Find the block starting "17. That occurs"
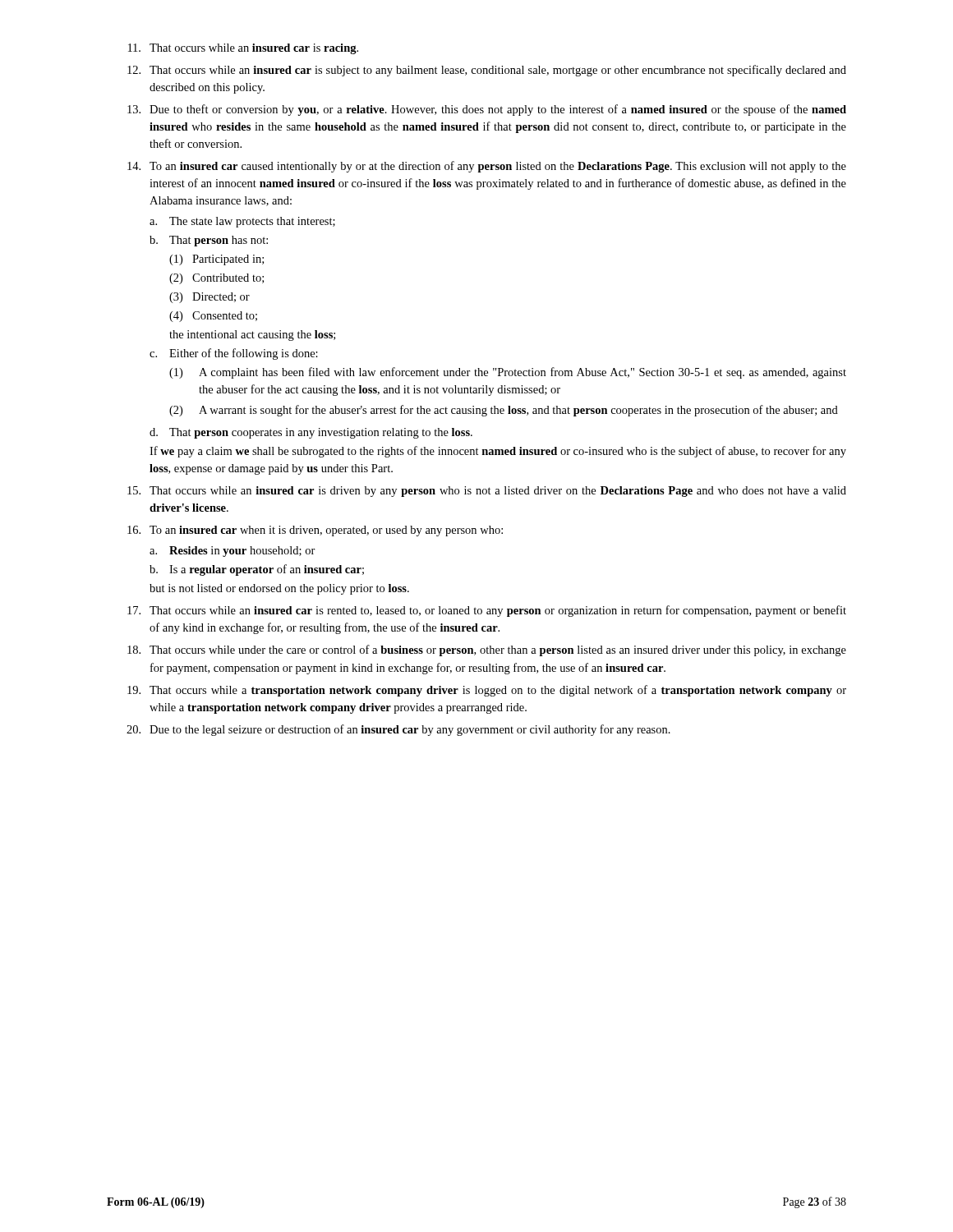Screen dimensions: 1232x953 click(x=476, y=620)
